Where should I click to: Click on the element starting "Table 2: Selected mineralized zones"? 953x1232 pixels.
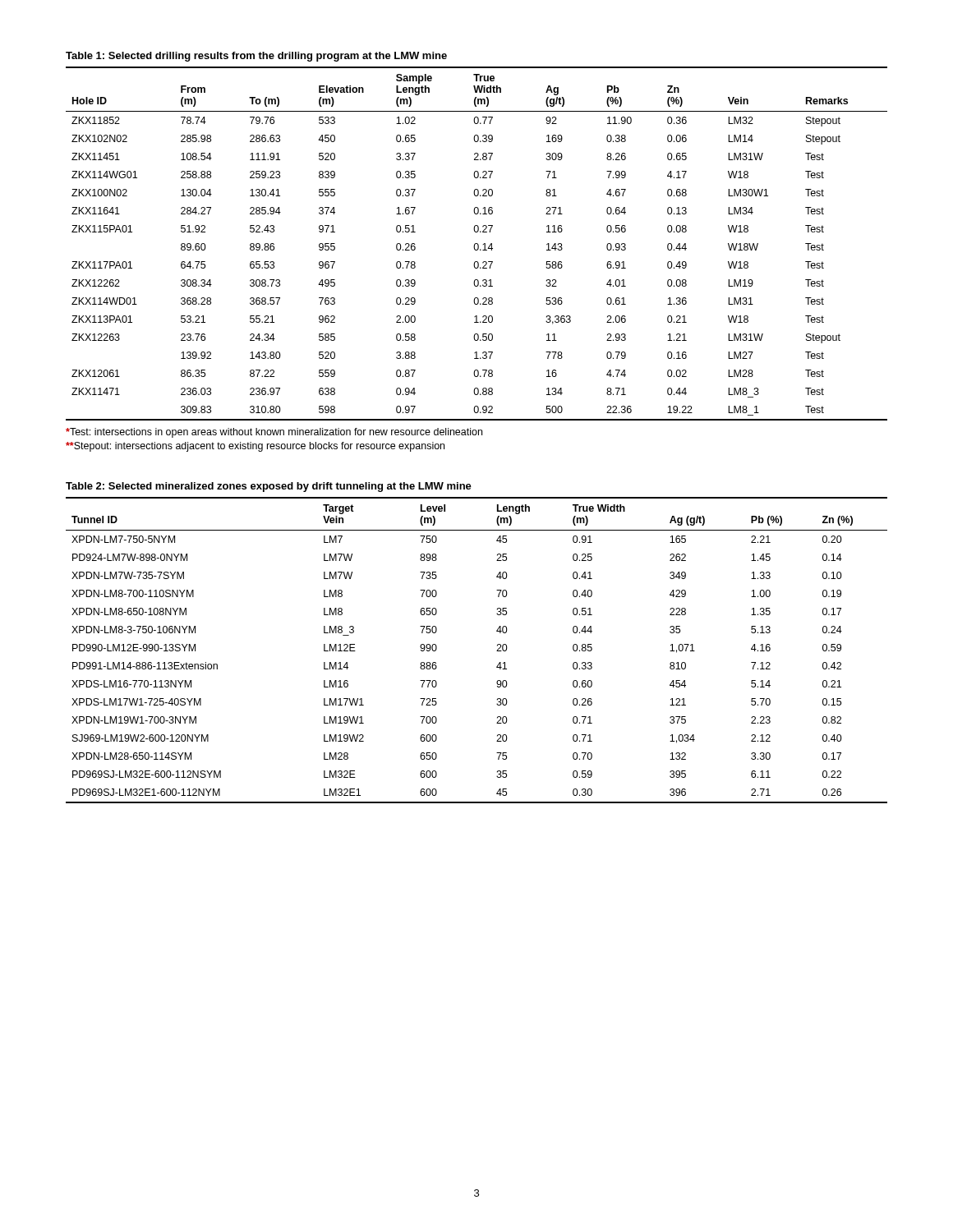[269, 486]
